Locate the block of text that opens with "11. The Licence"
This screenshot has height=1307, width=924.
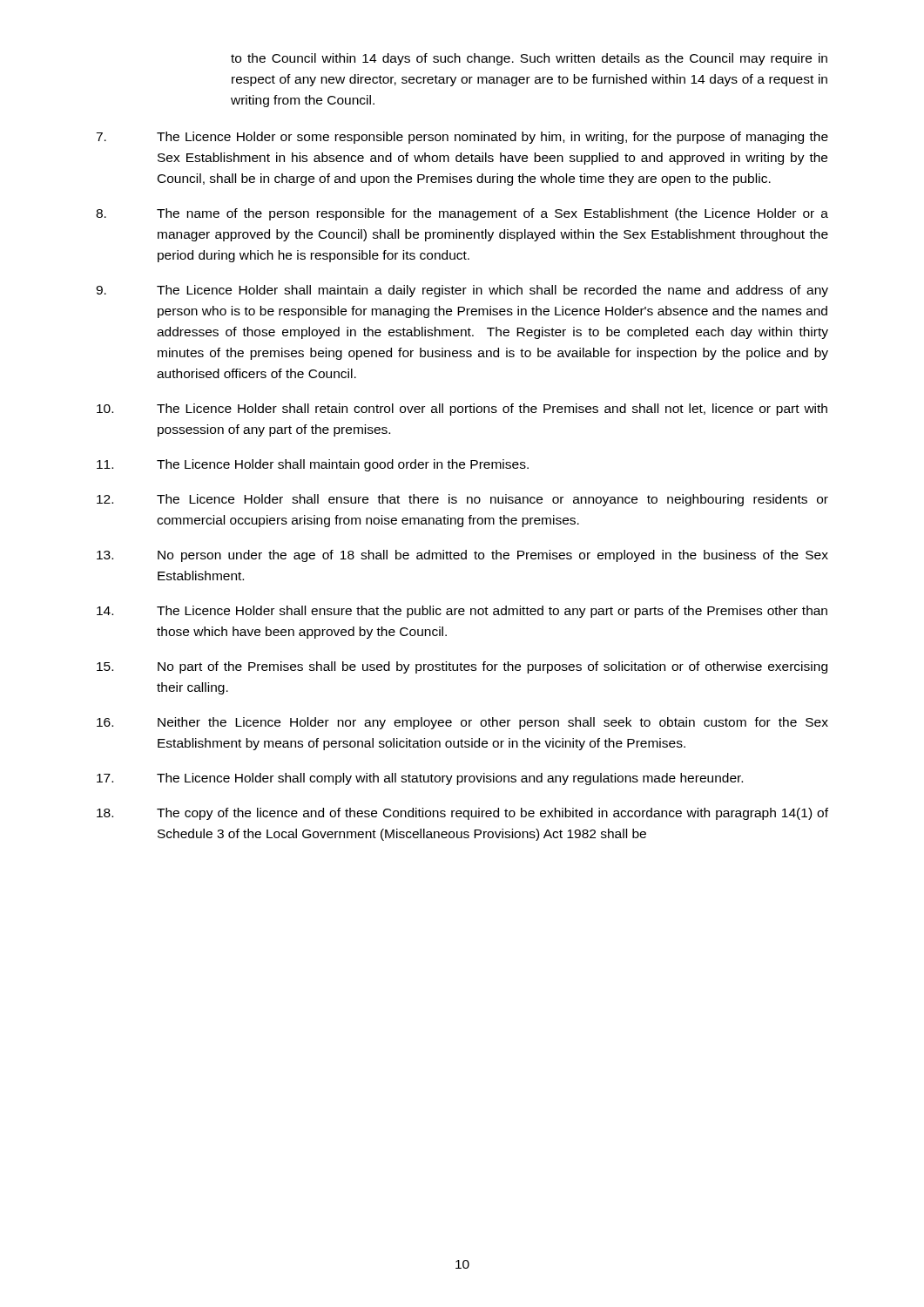462,465
